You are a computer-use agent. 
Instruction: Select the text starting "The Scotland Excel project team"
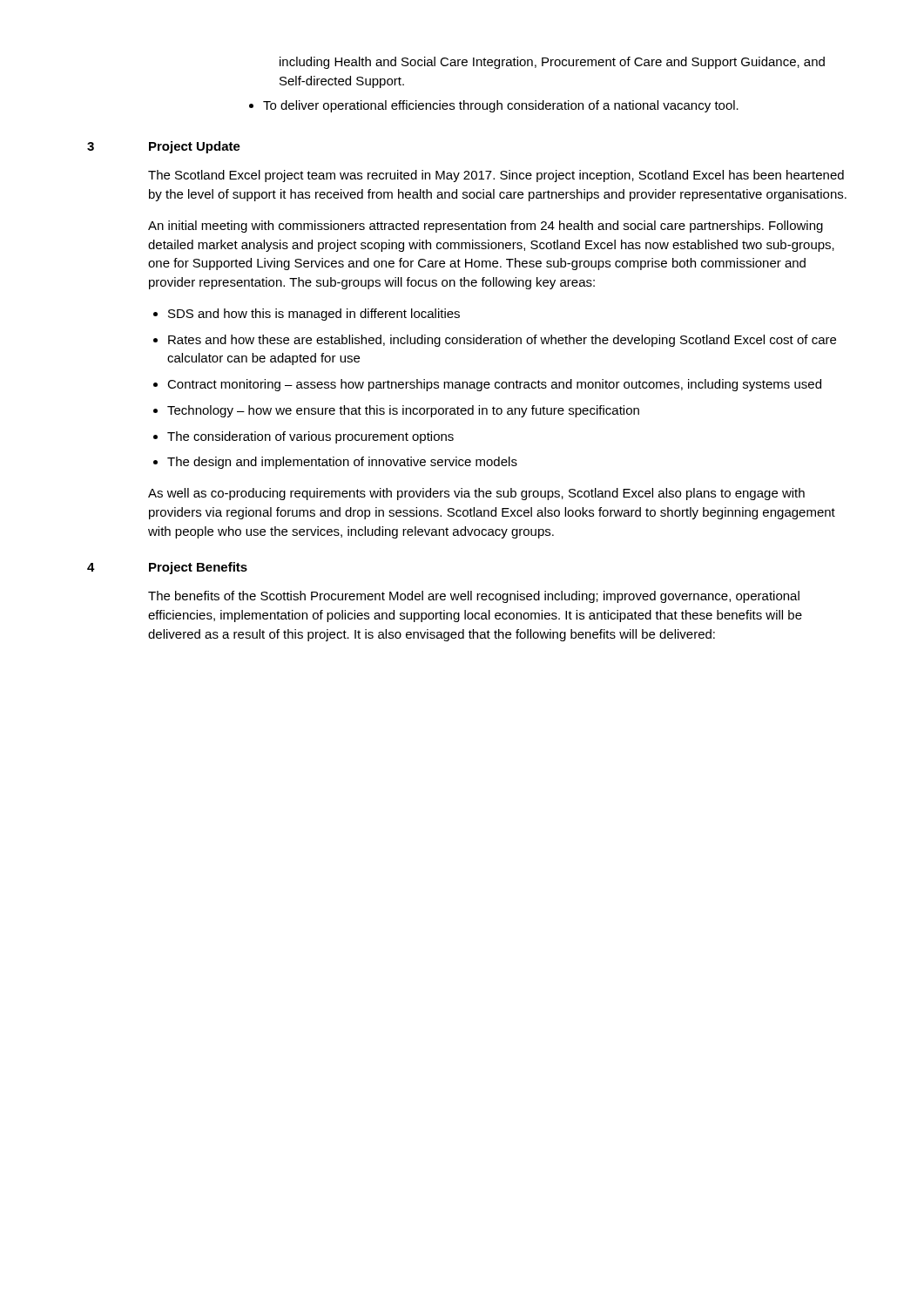[x=501, y=185]
